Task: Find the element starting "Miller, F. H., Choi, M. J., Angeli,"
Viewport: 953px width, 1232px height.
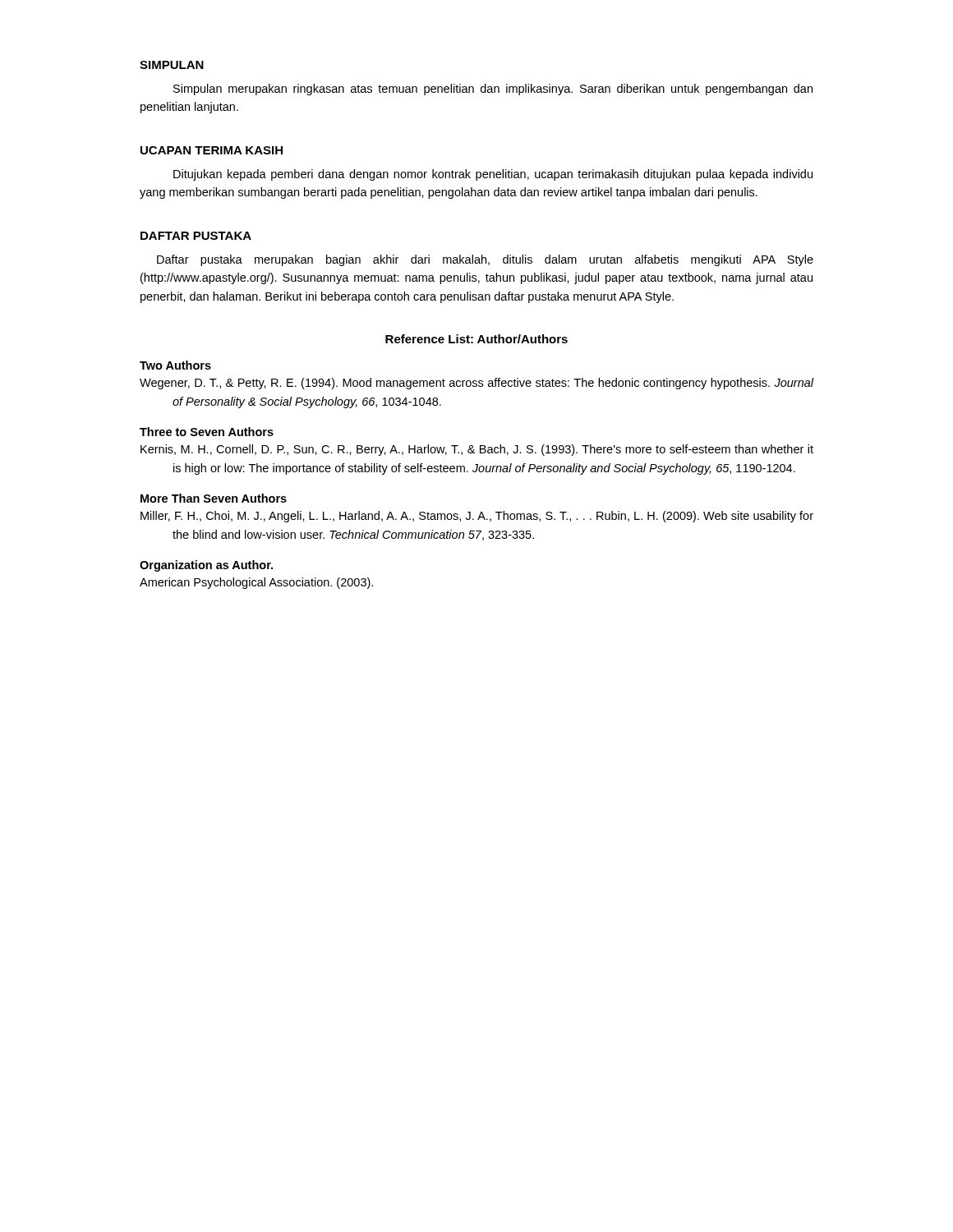Action: 476,525
